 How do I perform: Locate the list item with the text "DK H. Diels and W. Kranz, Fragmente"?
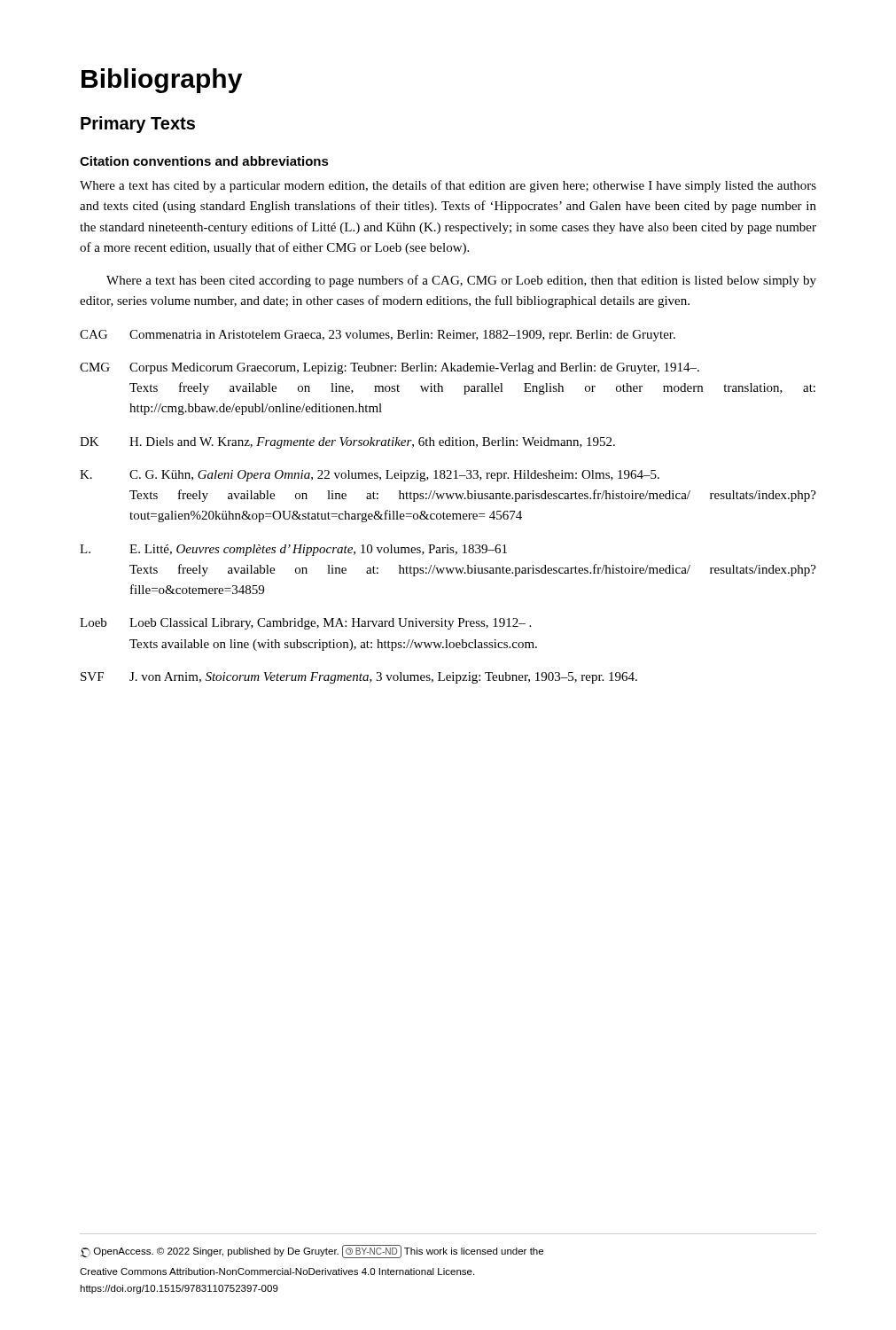coord(448,445)
